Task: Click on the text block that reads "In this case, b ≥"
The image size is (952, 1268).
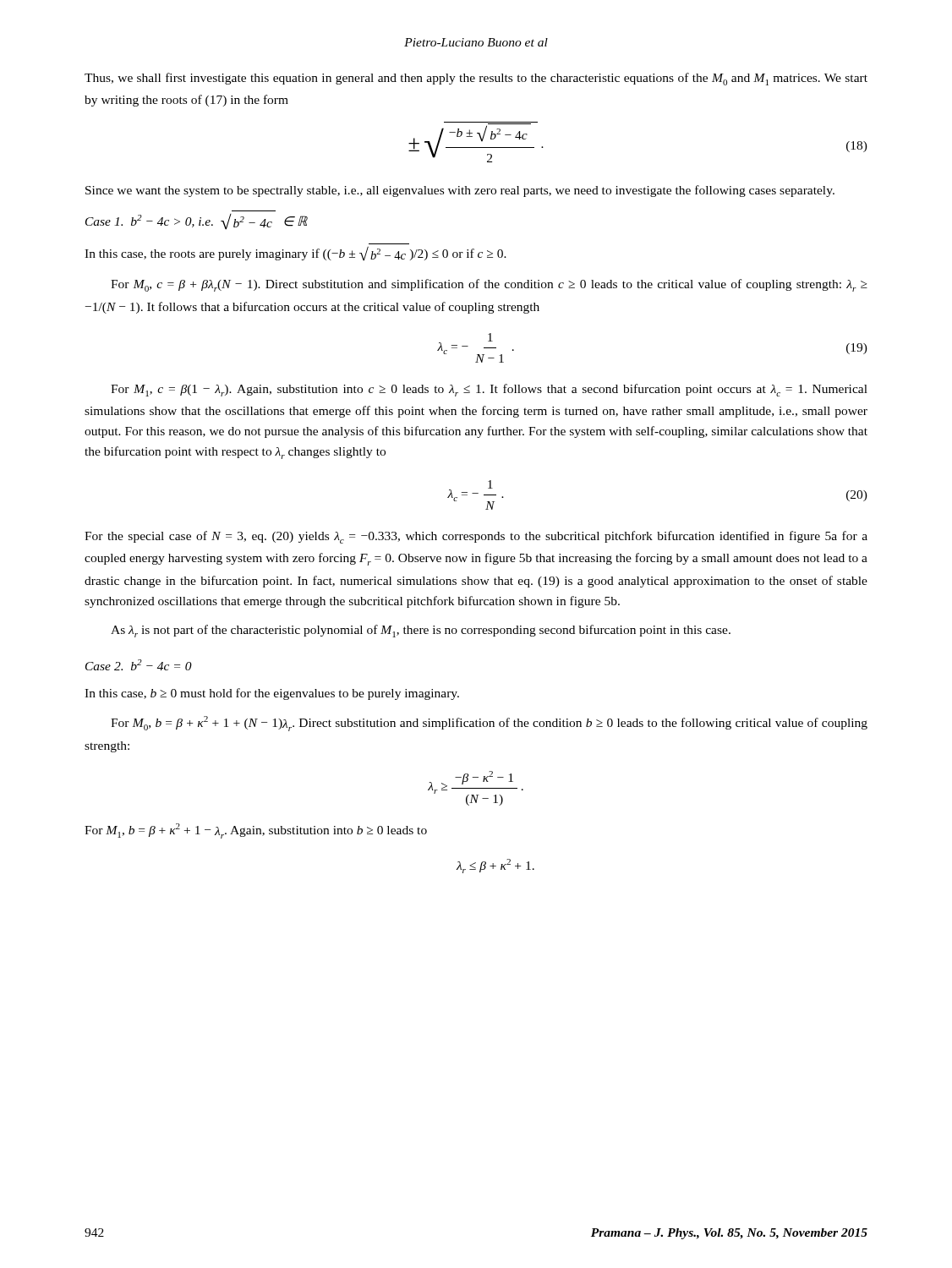Action: [x=476, y=720]
